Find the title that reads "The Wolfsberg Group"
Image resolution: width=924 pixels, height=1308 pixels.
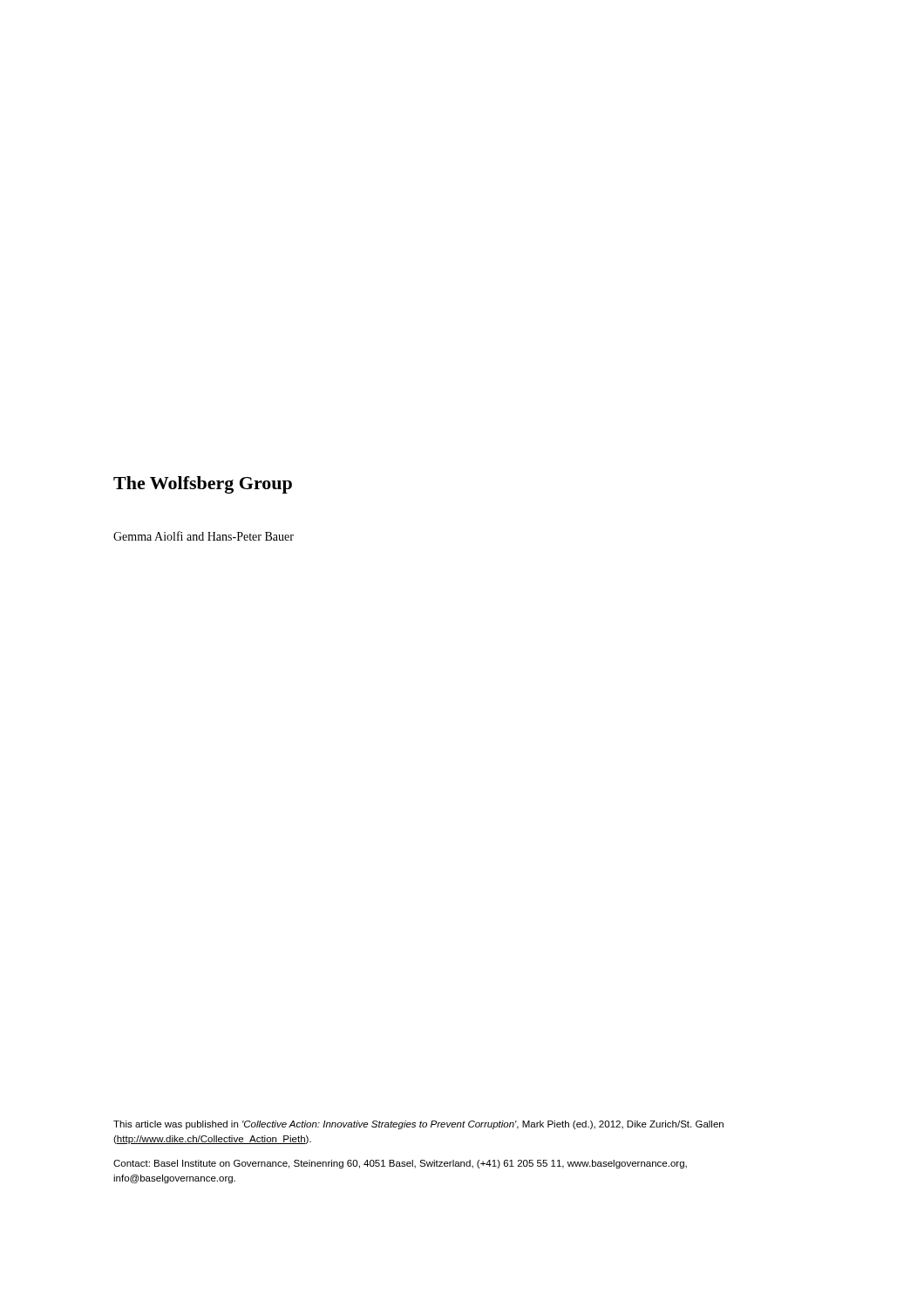pos(203,483)
